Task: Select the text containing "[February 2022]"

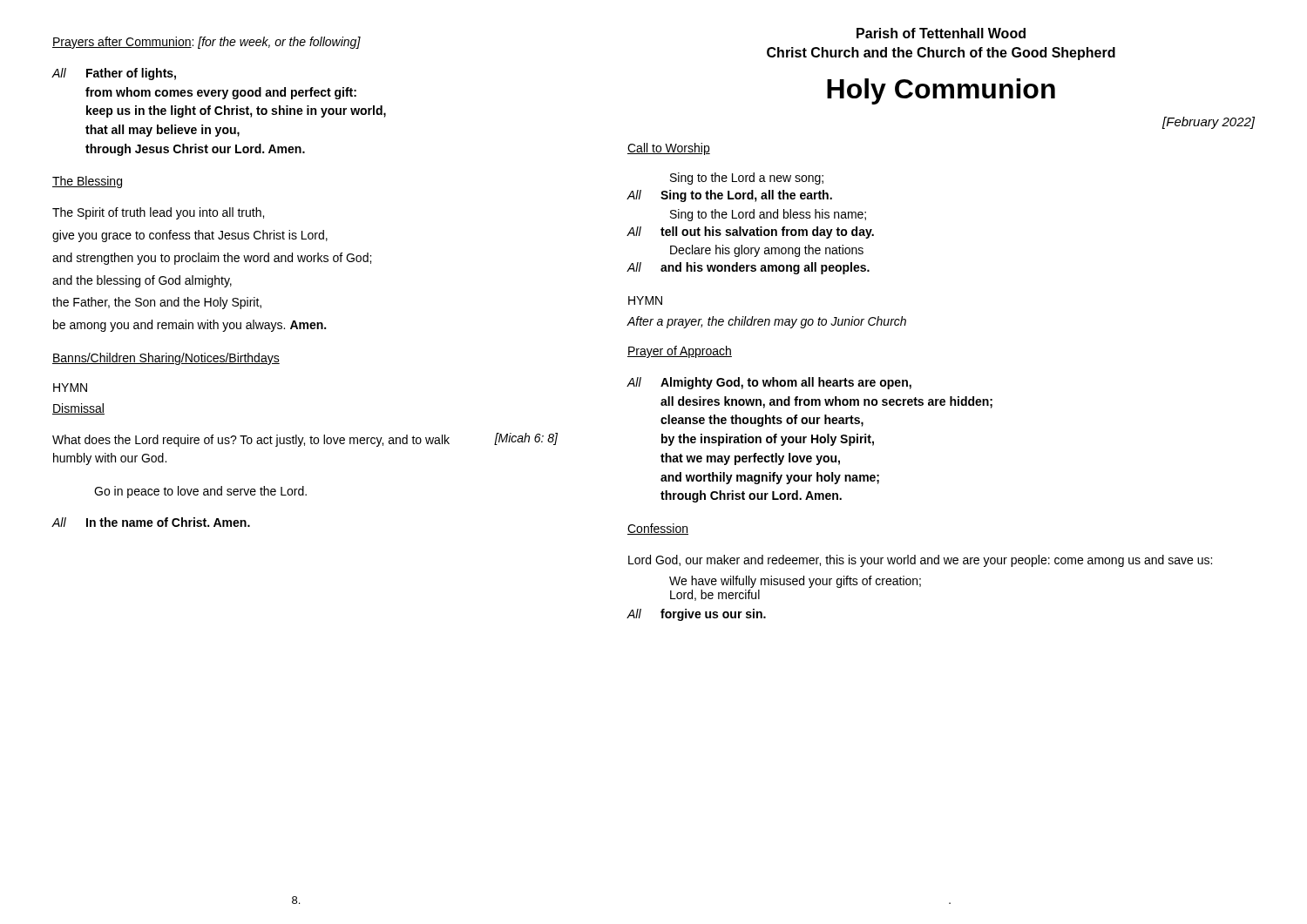Action: [1209, 122]
